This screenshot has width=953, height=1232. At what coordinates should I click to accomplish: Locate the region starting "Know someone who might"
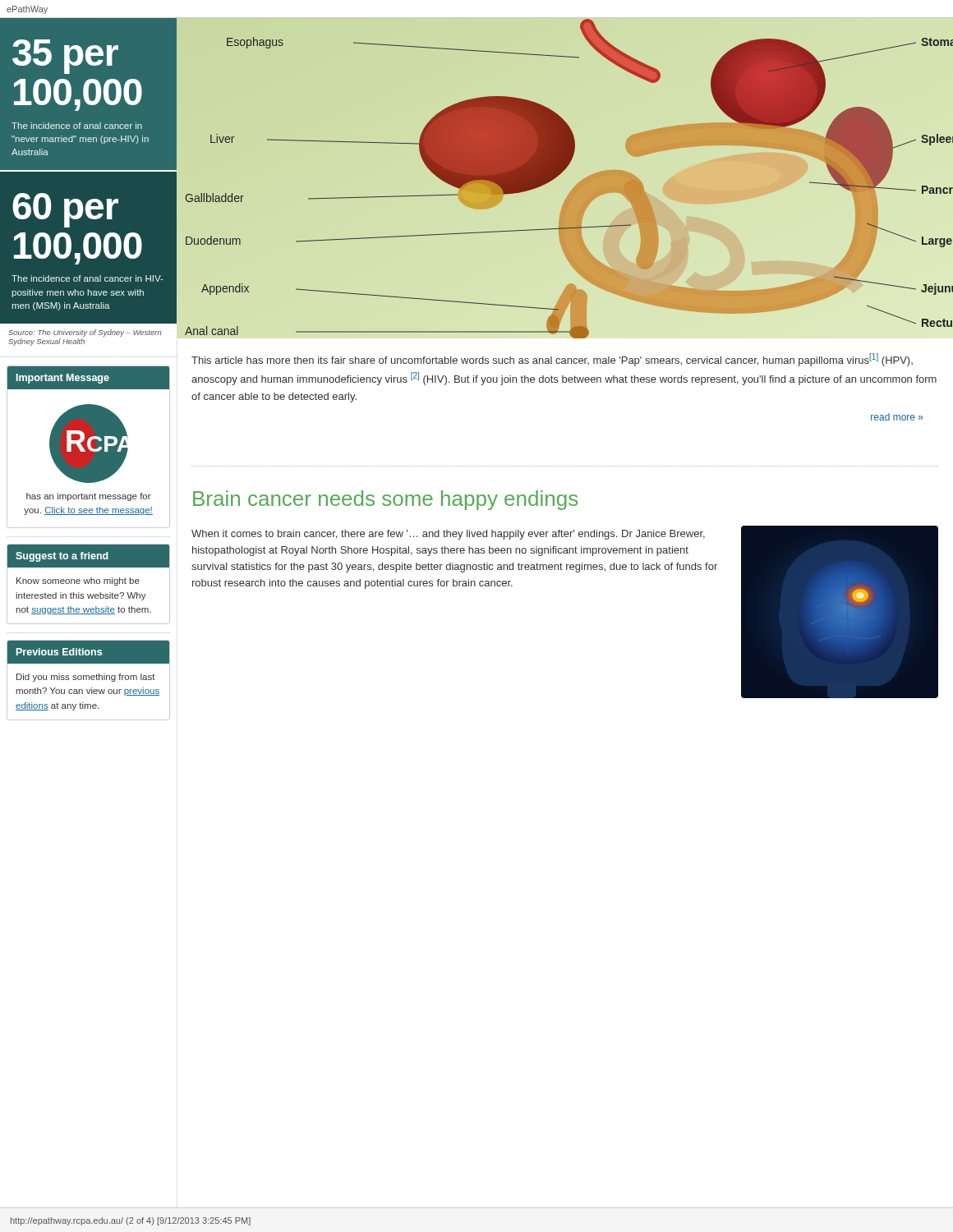pyautogui.click(x=84, y=595)
